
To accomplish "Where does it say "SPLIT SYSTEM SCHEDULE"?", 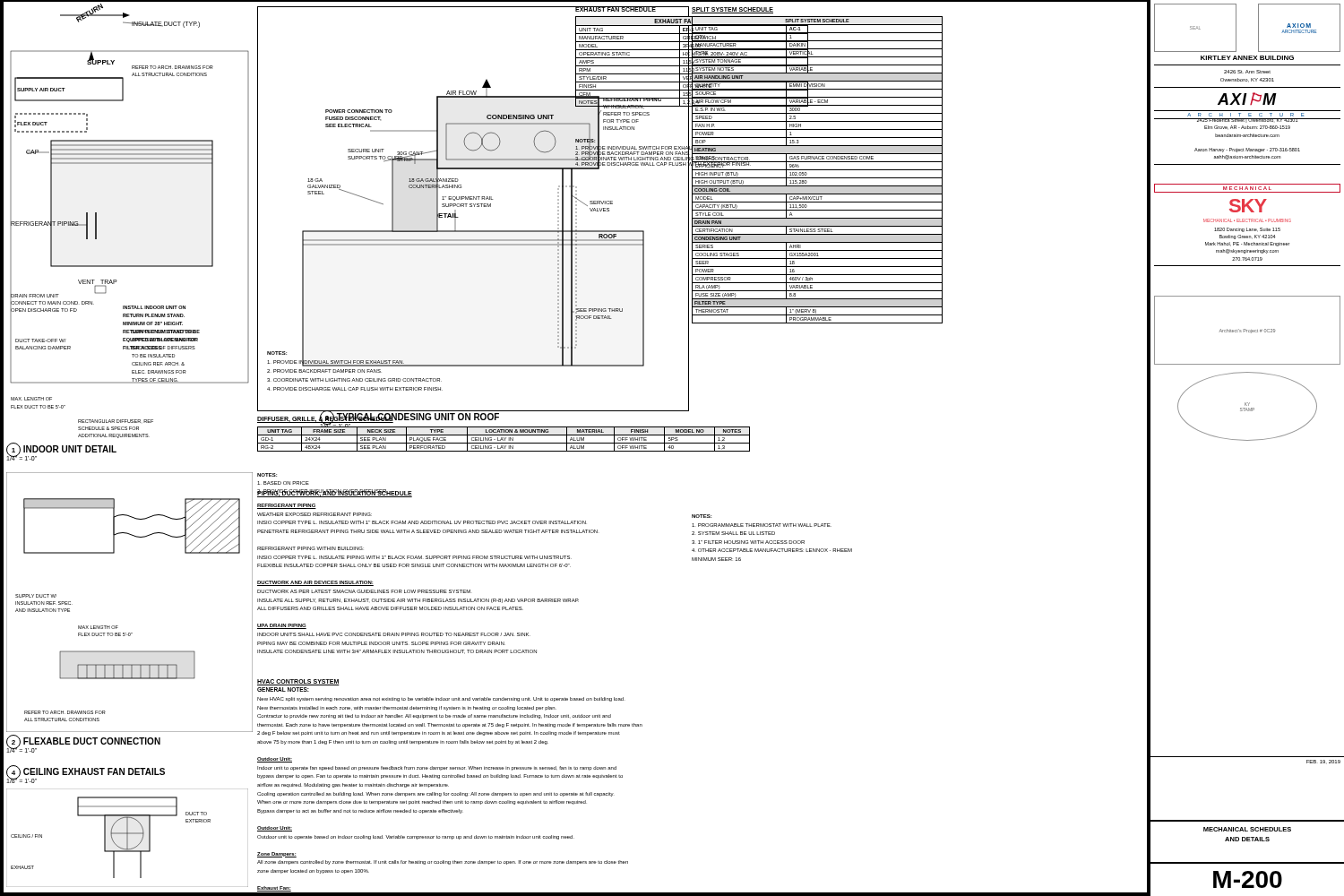I will [x=732, y=9].
